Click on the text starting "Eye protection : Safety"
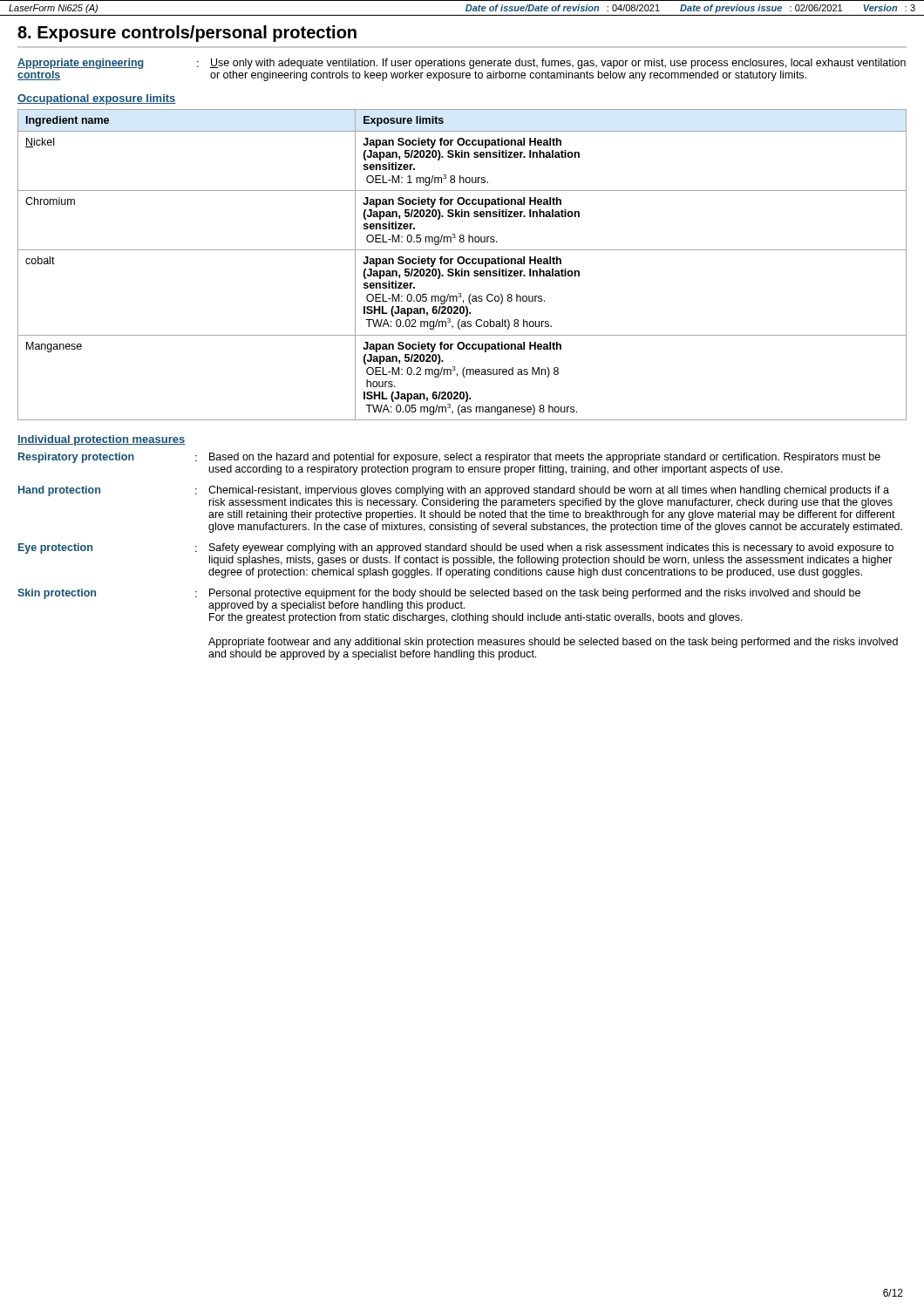Image resolution: width=924 pixels, height=1308 pixels. click(x=462, y=560)
